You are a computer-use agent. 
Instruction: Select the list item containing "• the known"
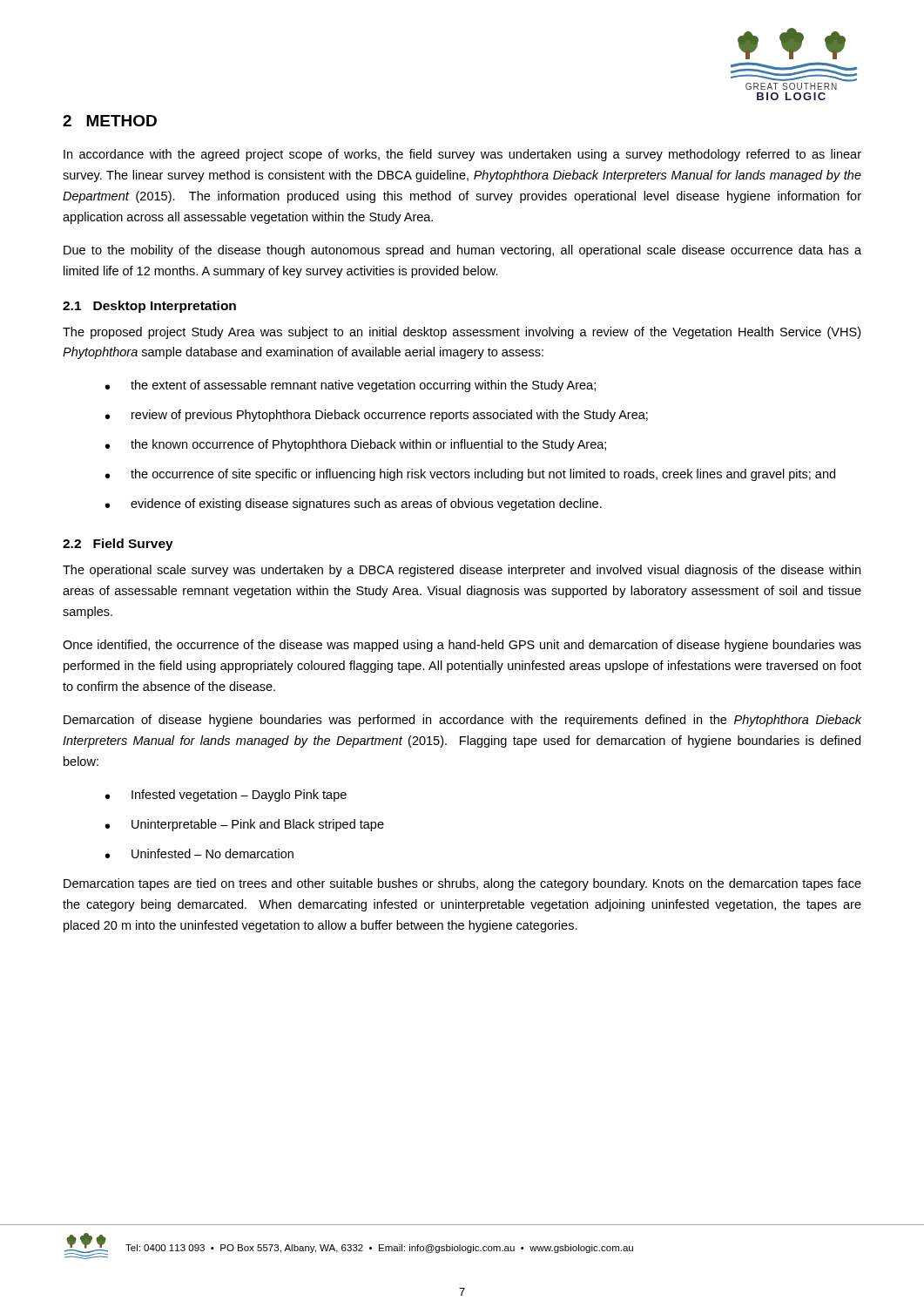click(x=483, y=446)
